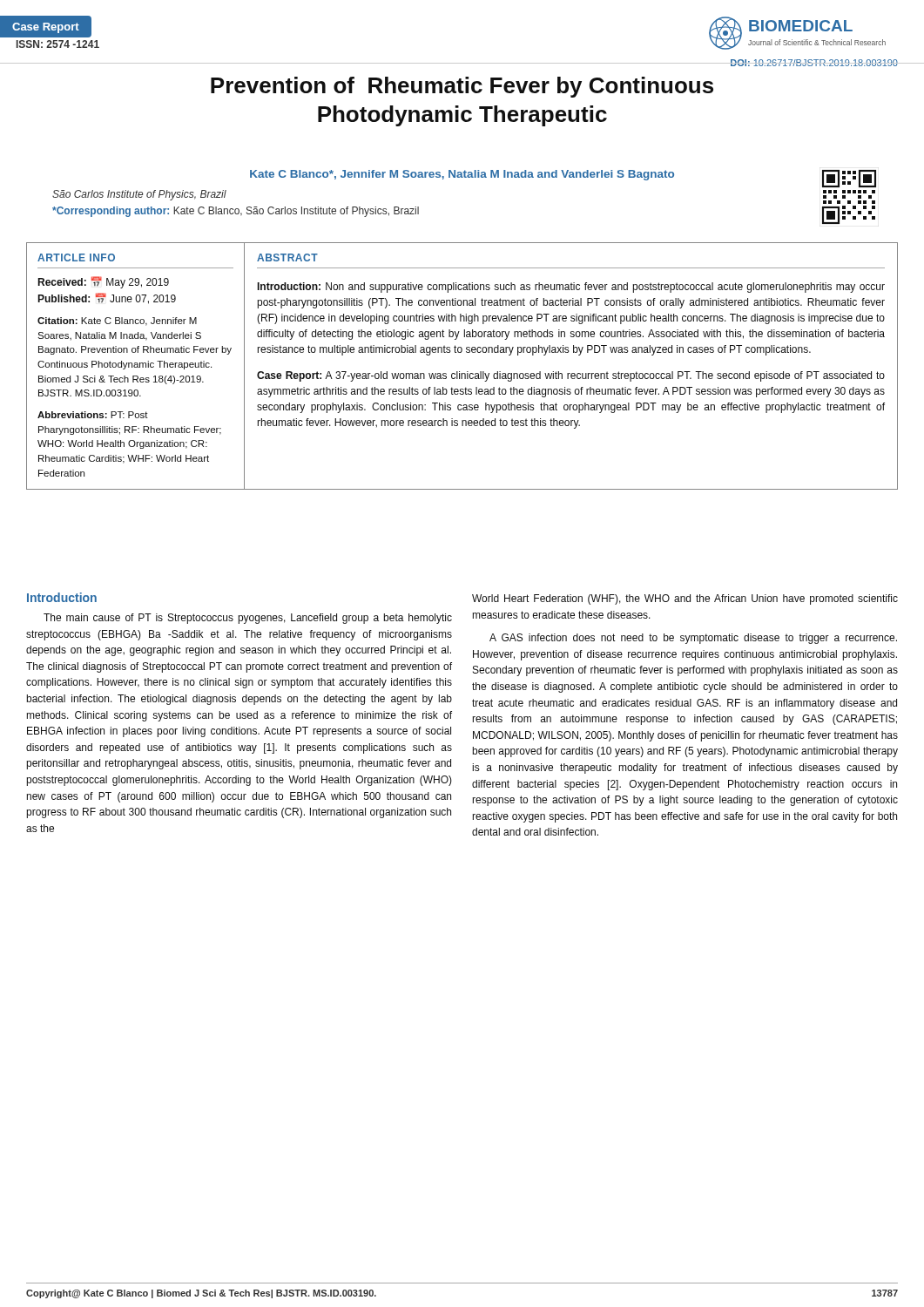This screenshot has height=1307, width=924.
Task: Click on the passage starting "The main cause"
Action: coord(239,723)
